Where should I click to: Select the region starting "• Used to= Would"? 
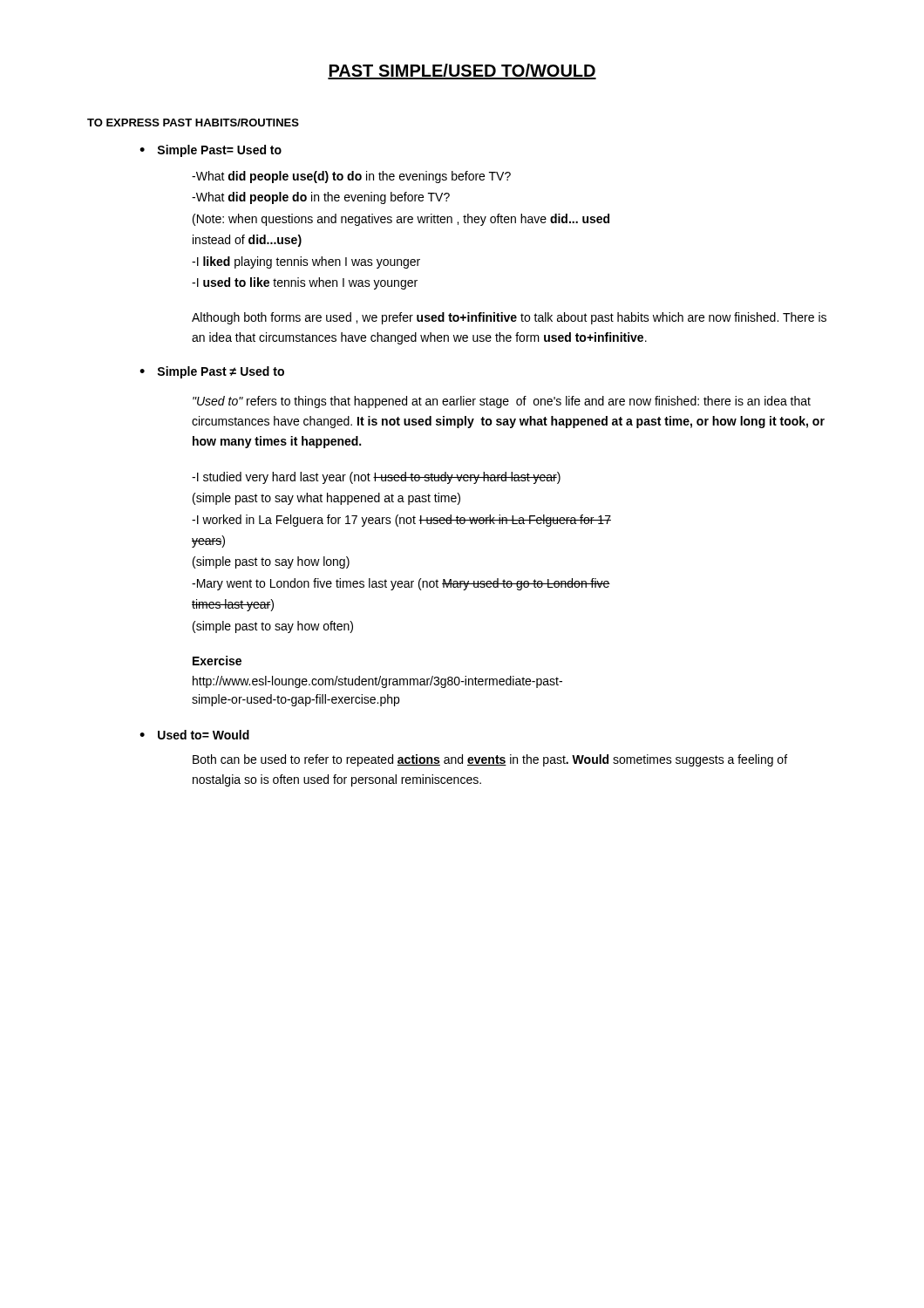(x=194, y=737)
